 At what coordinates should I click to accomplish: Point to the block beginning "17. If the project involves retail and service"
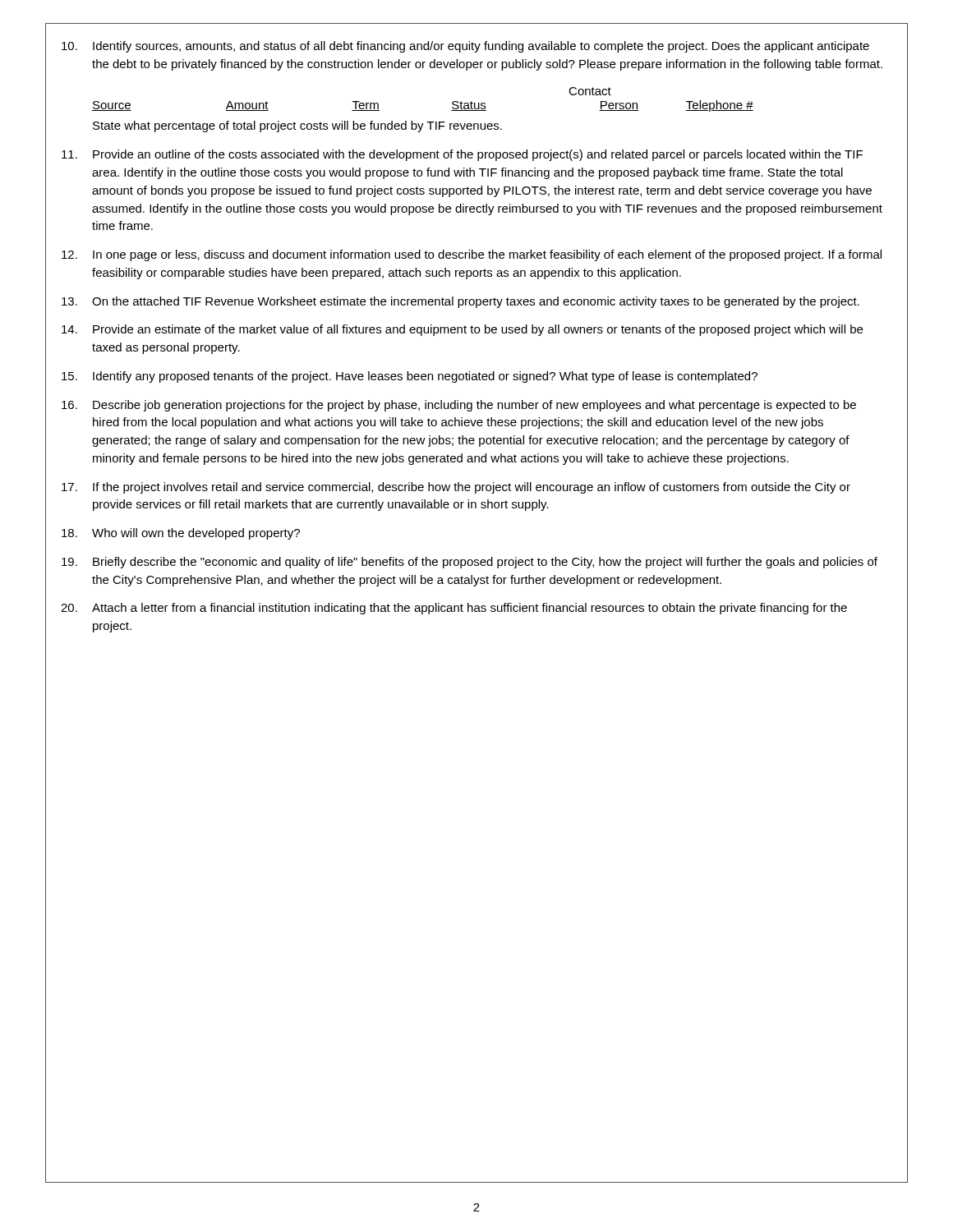[x=472, y=496]
